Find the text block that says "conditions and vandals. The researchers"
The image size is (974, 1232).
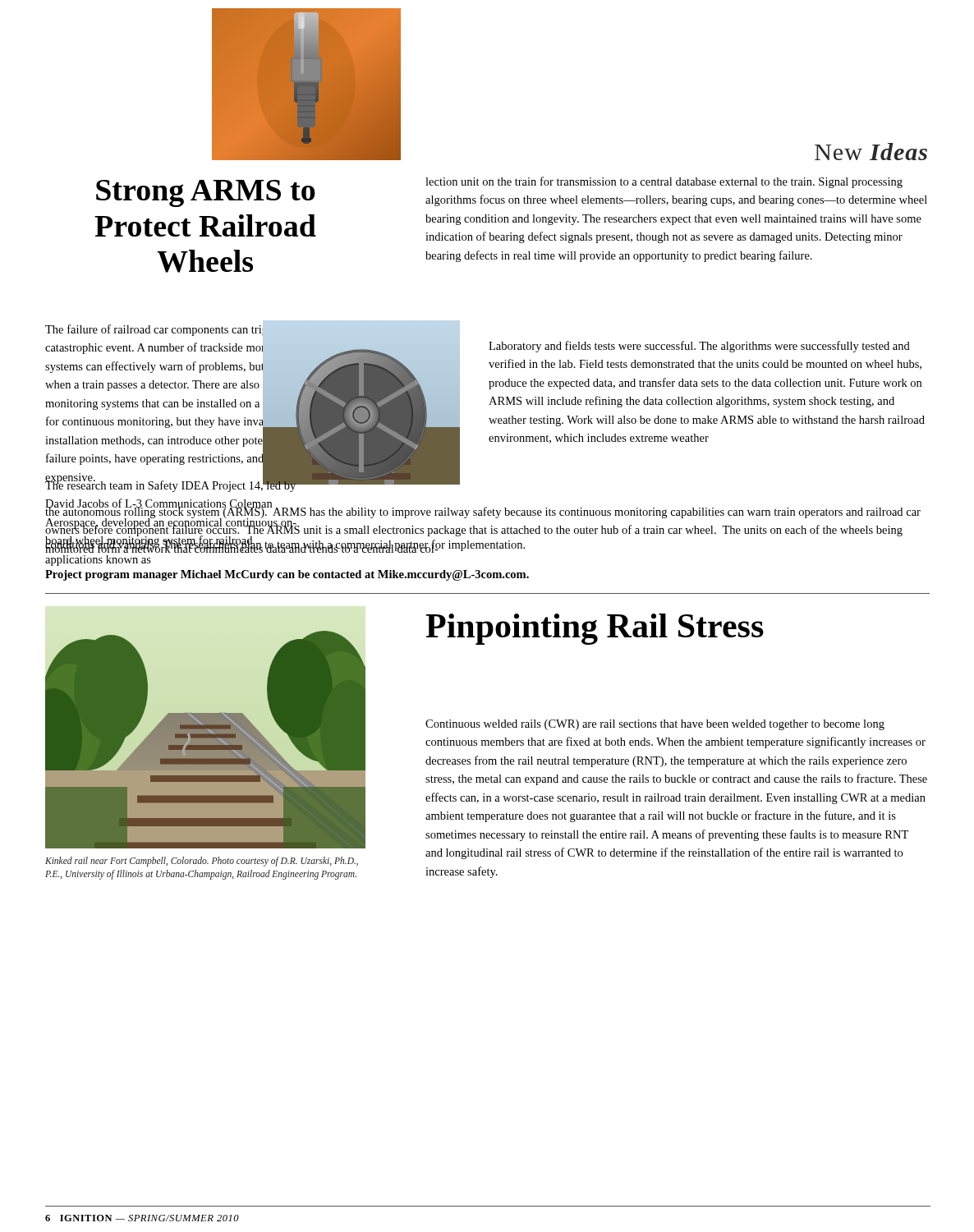(x=285, y=545)
